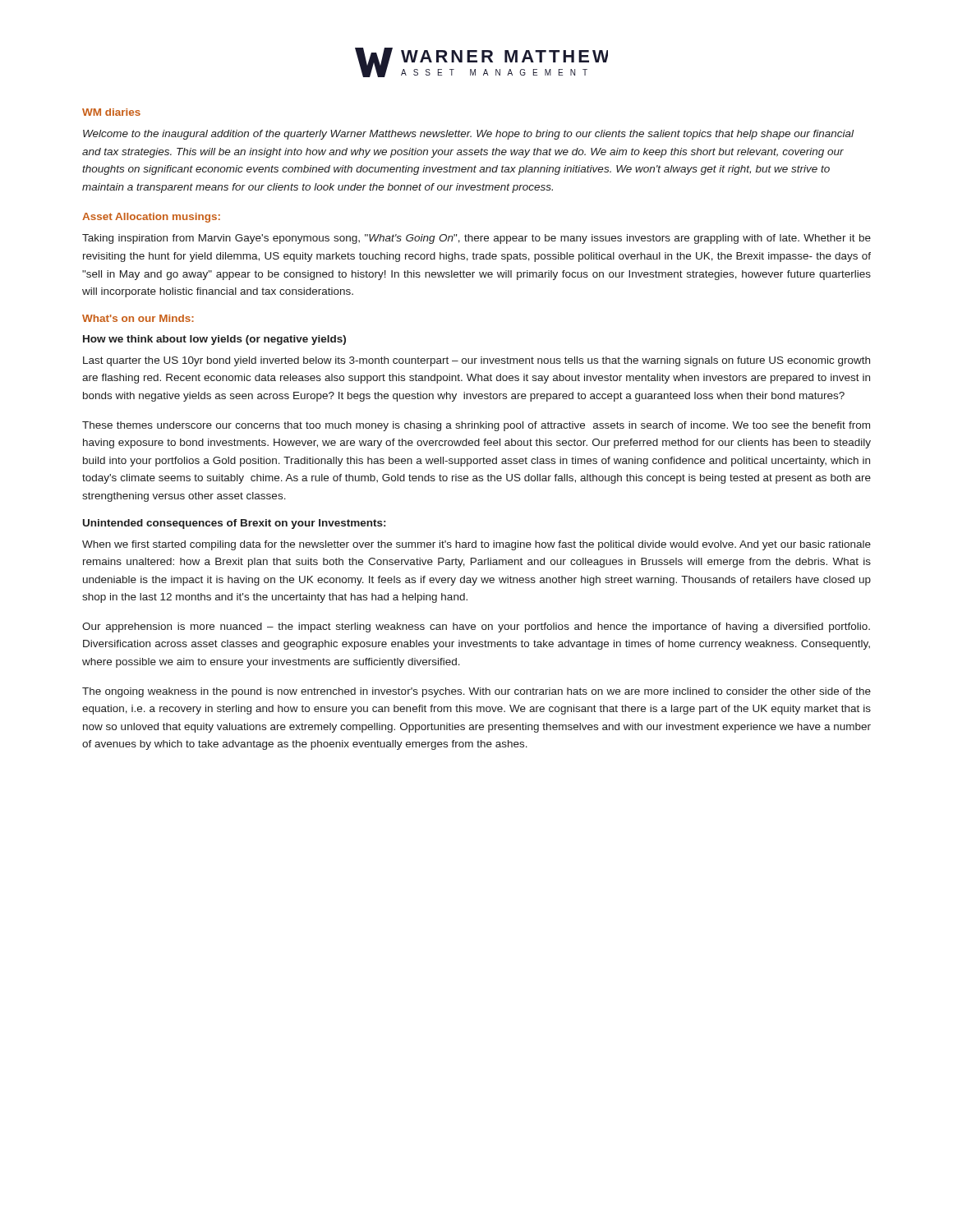
Task: Find the region starting "WM diaries"
Action: [111, 112]
